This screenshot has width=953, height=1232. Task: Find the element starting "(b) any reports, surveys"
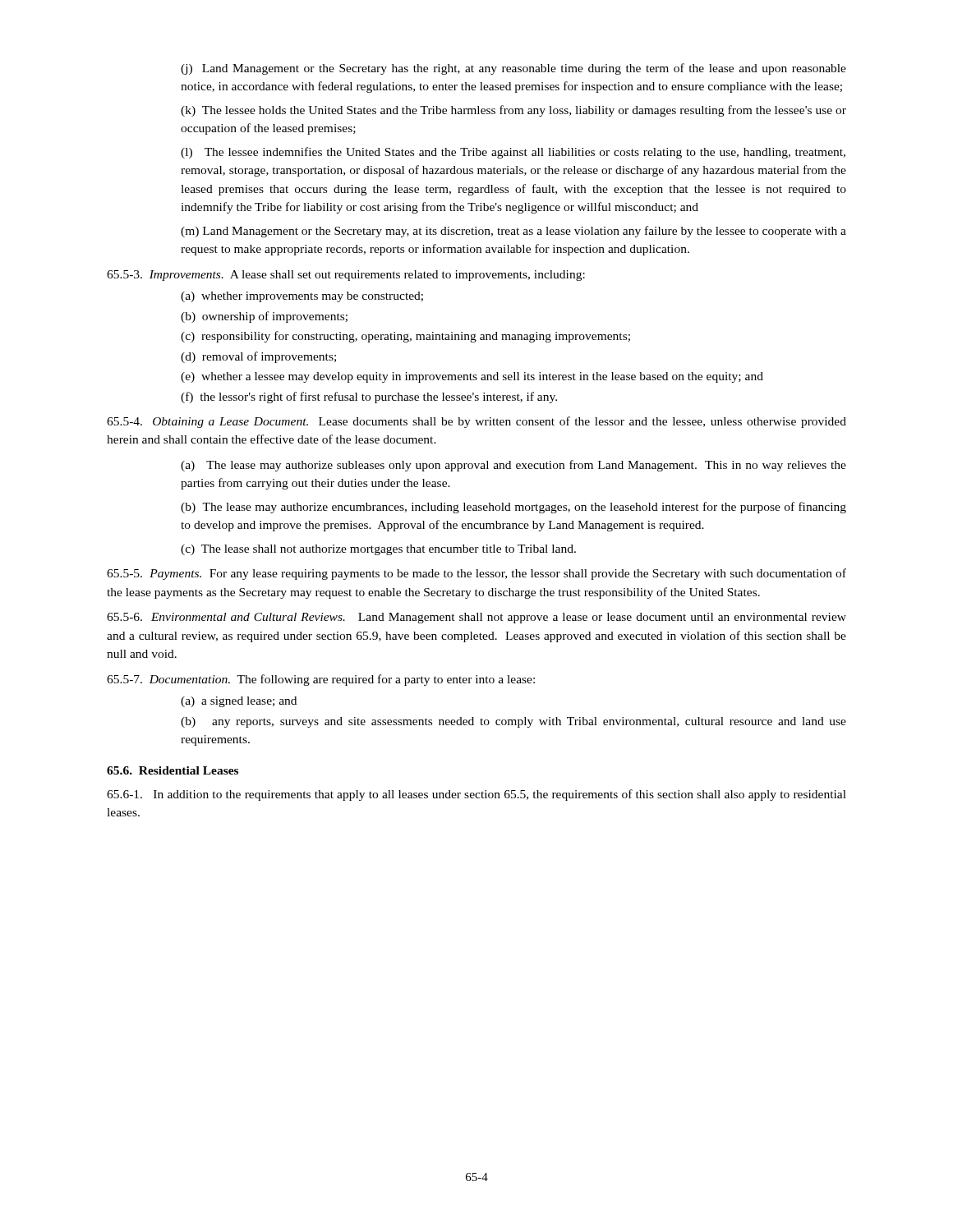pyautogui.click(x=513, y=730)
